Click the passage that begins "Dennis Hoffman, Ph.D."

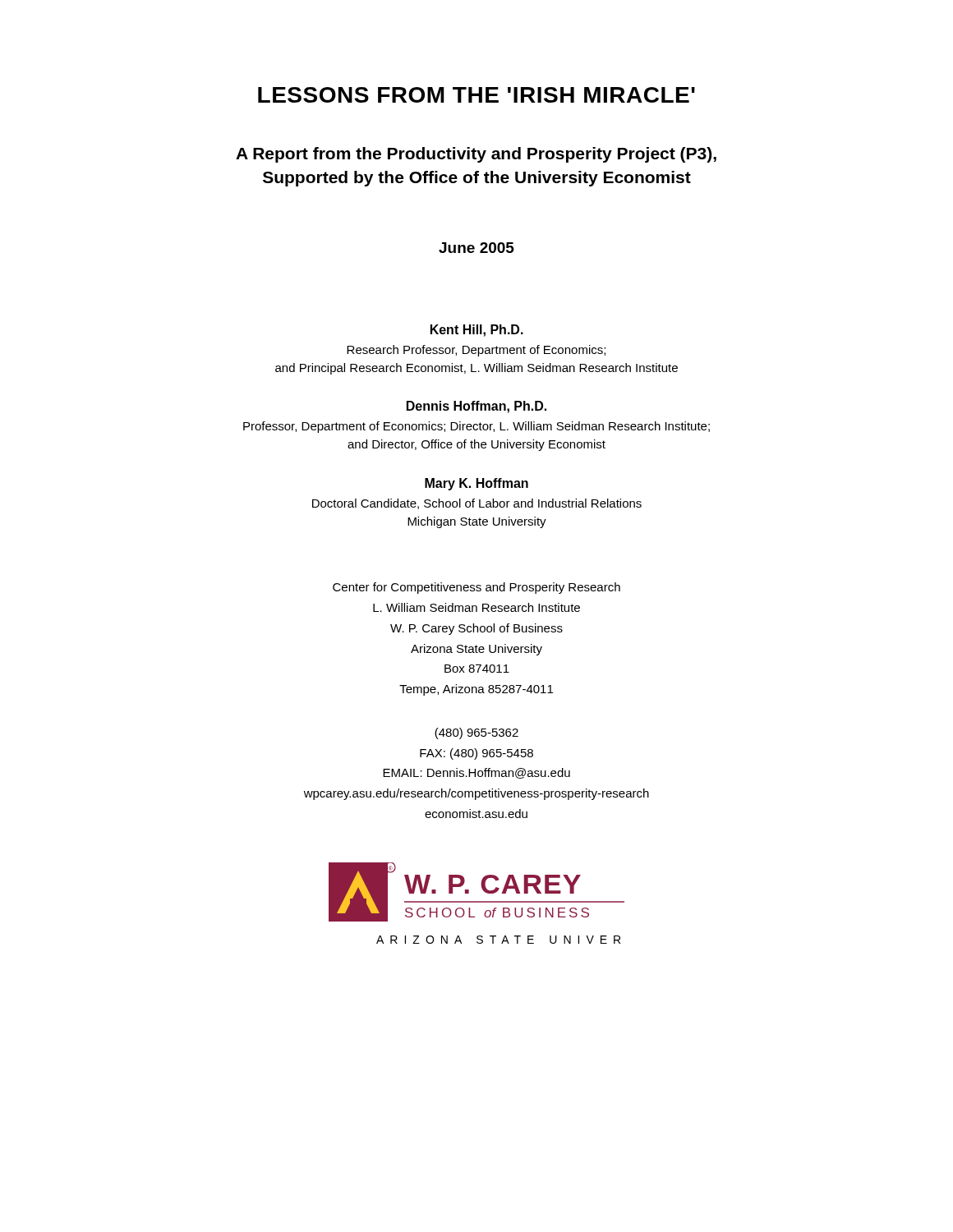coord(476,426)
